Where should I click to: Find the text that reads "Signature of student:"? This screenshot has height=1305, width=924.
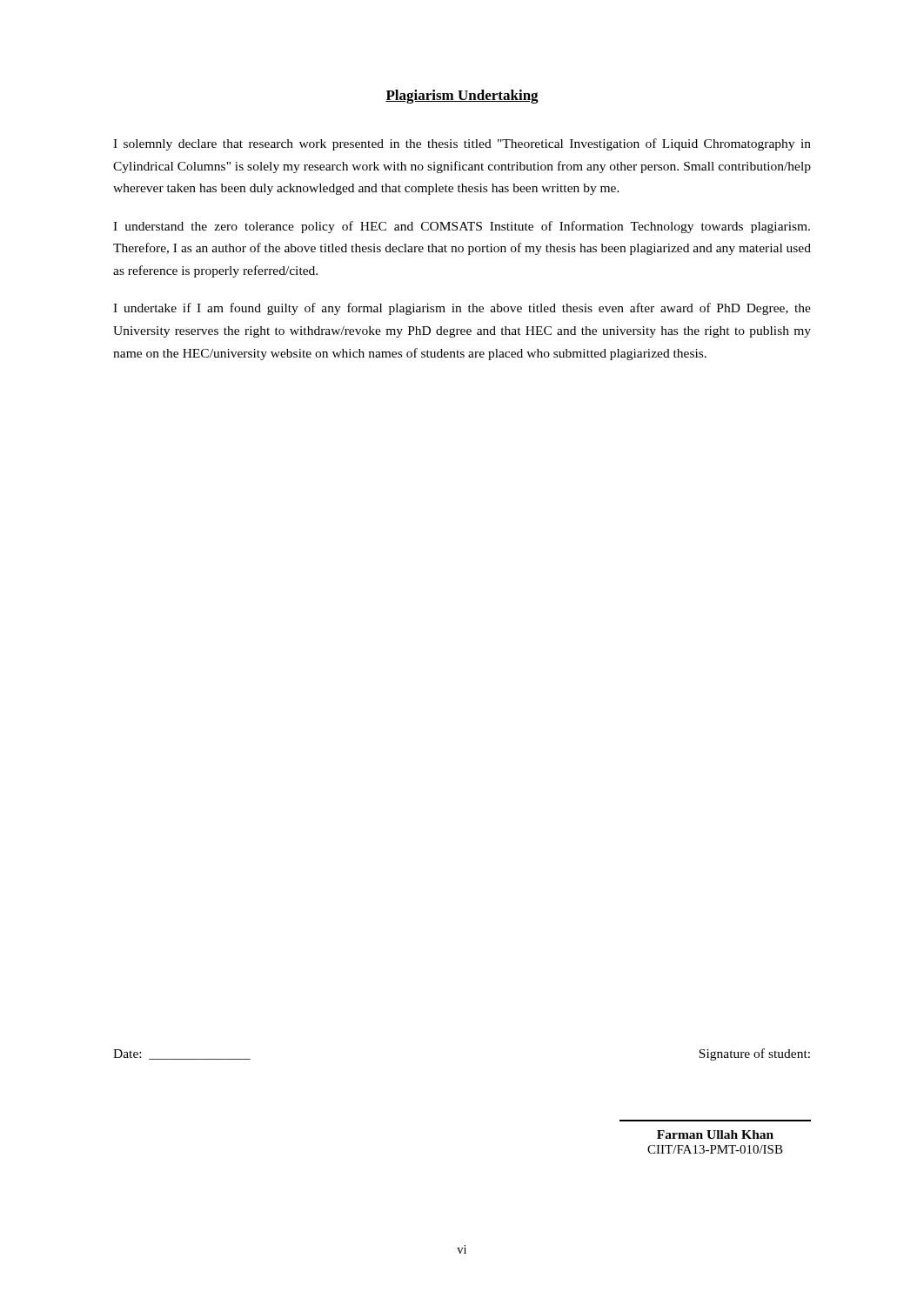(755, 1053)
